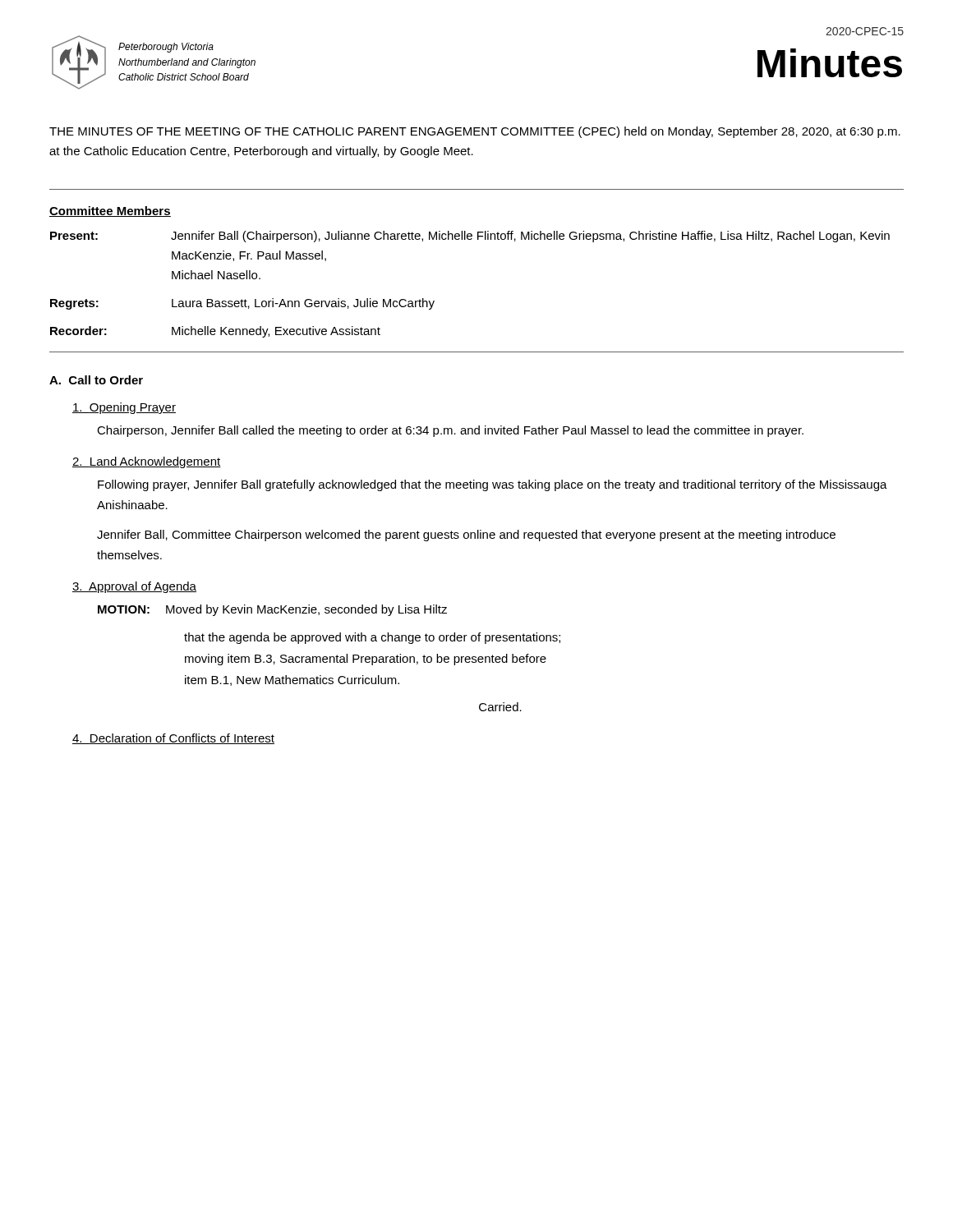Screen dimensions: 1232x953
Task: Select the block starting "Jennifer Ball, Committee Chairperson welcomed the"
Action: (x=466, y=545)
